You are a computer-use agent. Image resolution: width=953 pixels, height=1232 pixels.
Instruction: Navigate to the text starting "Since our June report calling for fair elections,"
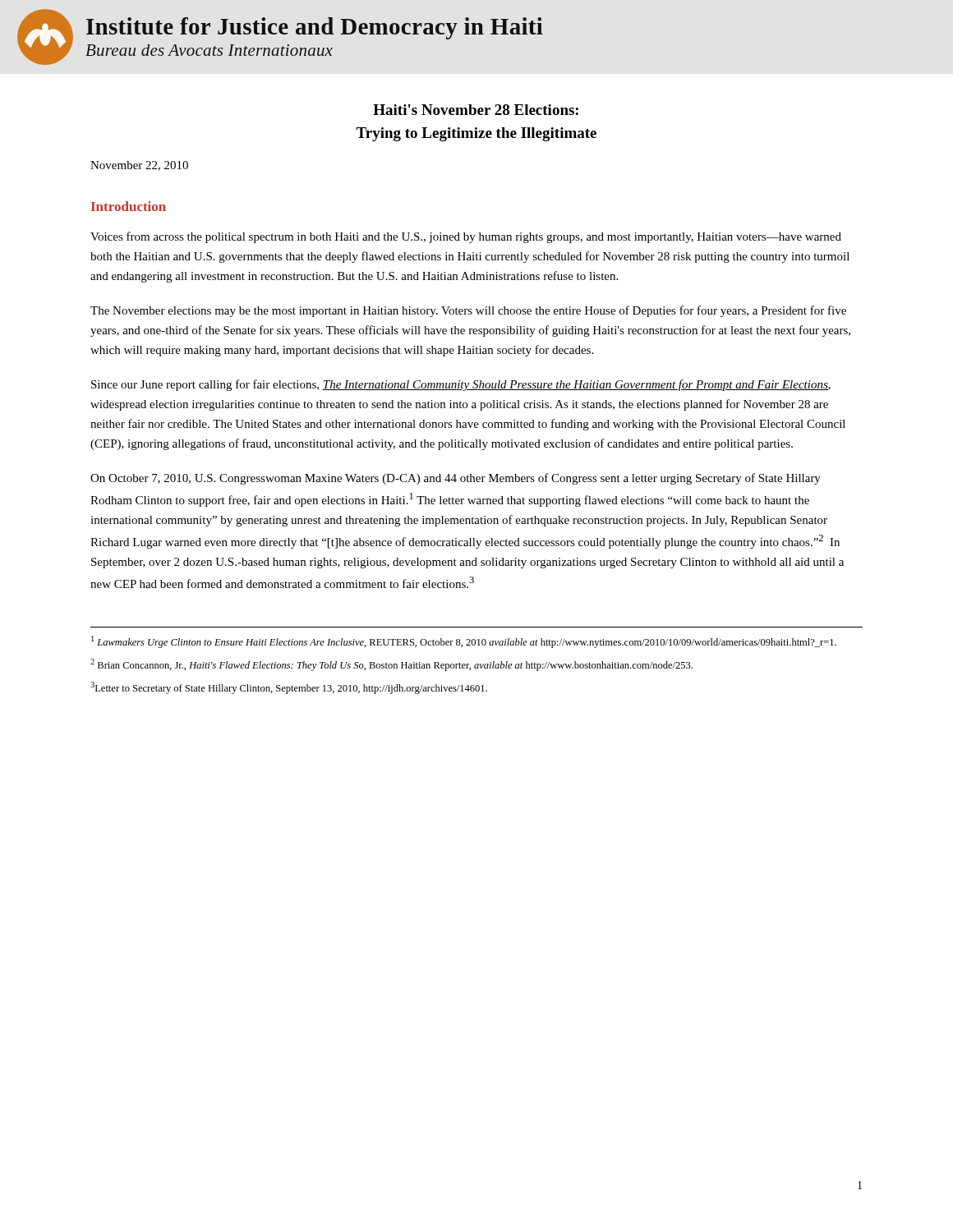pyautogui.click(x=468, y=414)
